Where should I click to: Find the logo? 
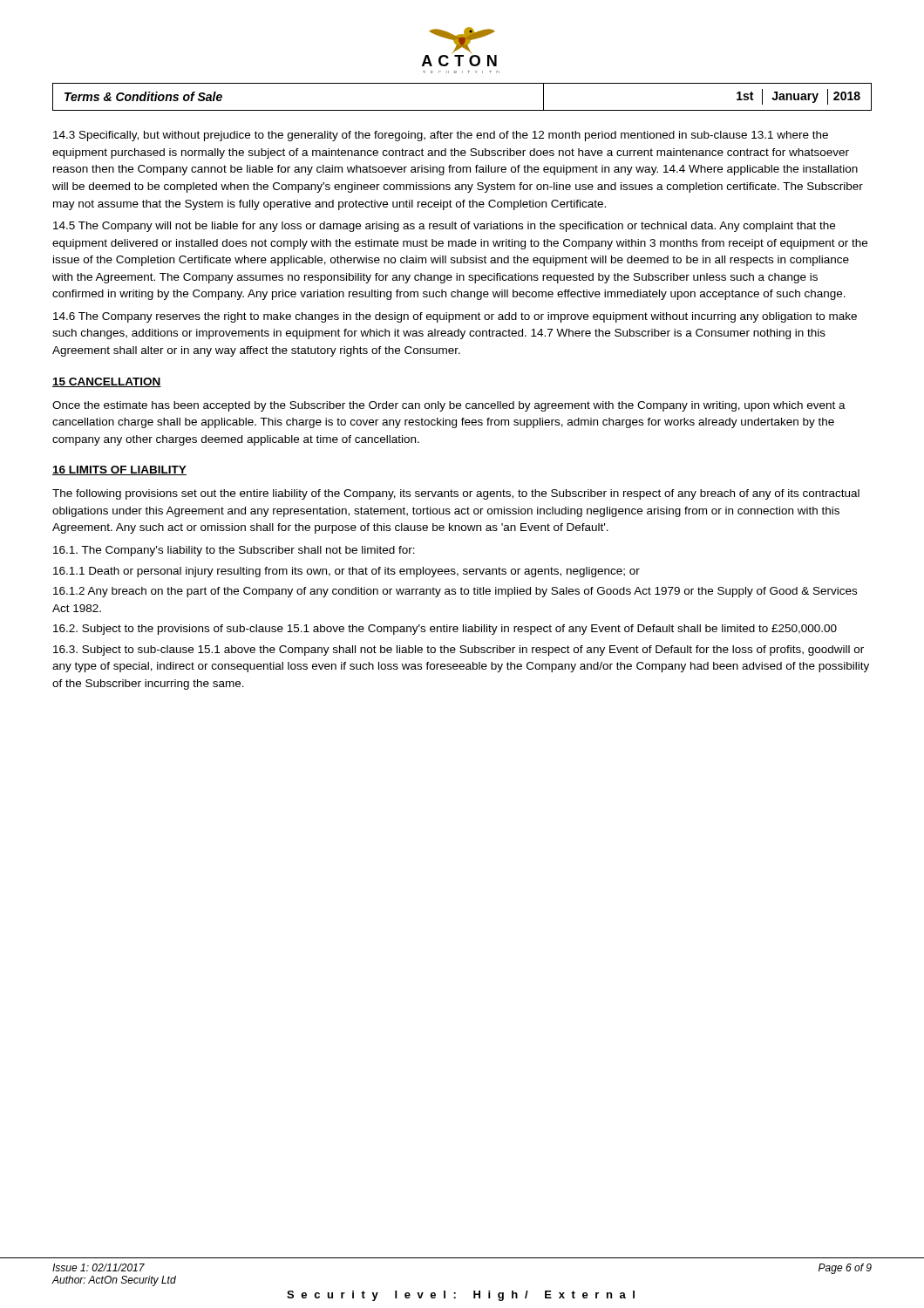[x=462, y=41]
